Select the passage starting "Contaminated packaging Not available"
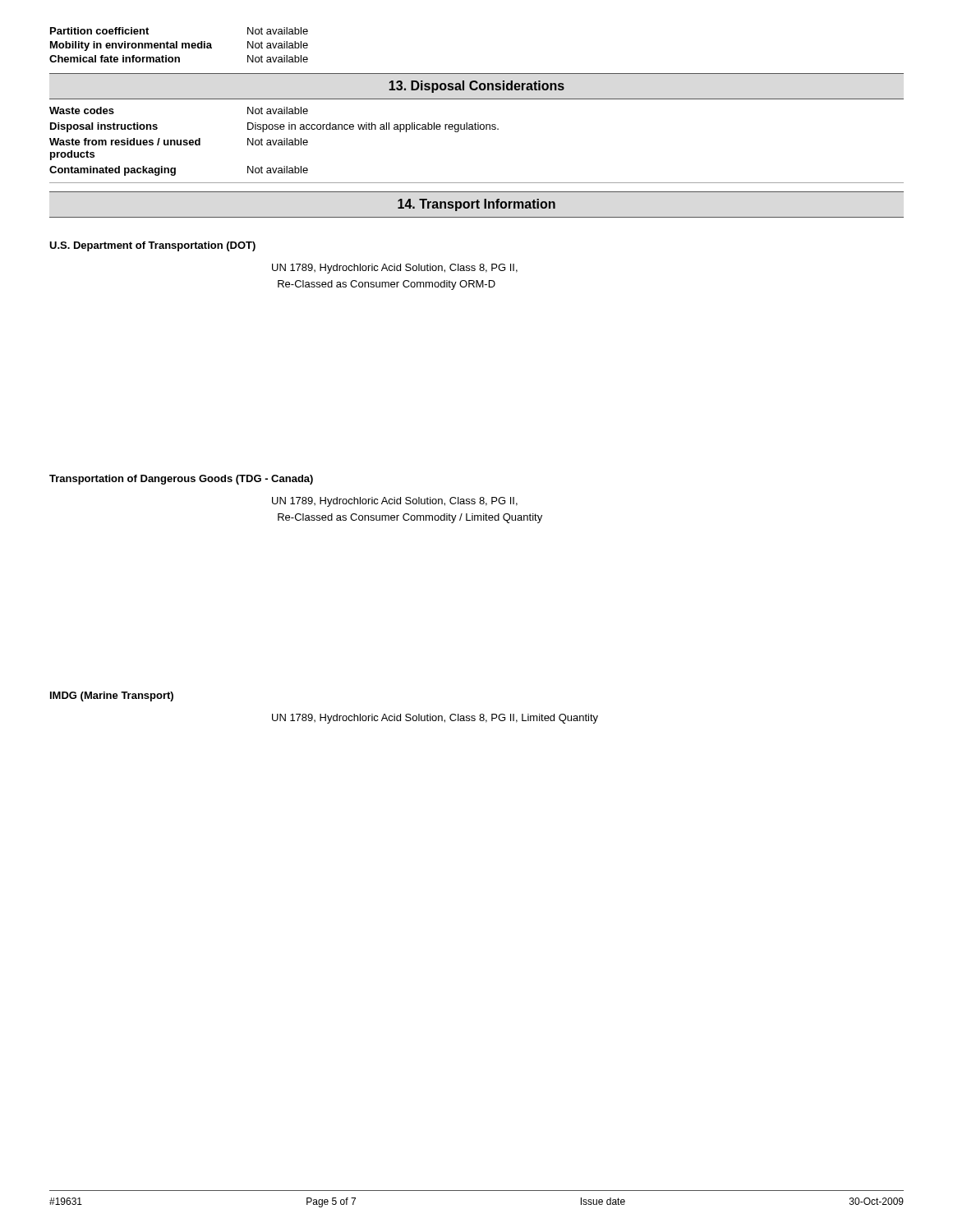The width and height of the screenshot is (953, 1232). (x=179, y=170)
